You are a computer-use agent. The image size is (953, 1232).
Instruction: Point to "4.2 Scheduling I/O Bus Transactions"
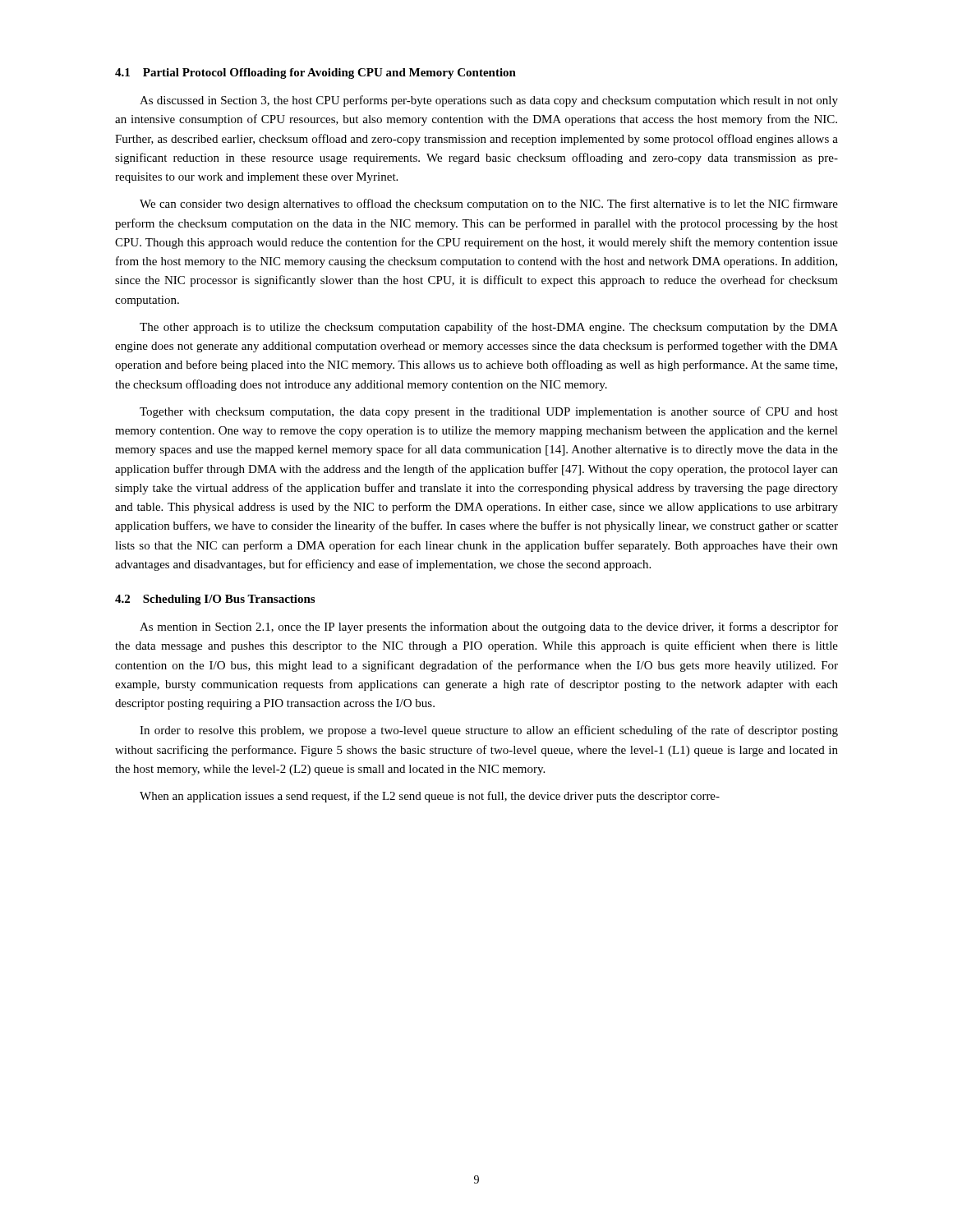pos(215,599)
